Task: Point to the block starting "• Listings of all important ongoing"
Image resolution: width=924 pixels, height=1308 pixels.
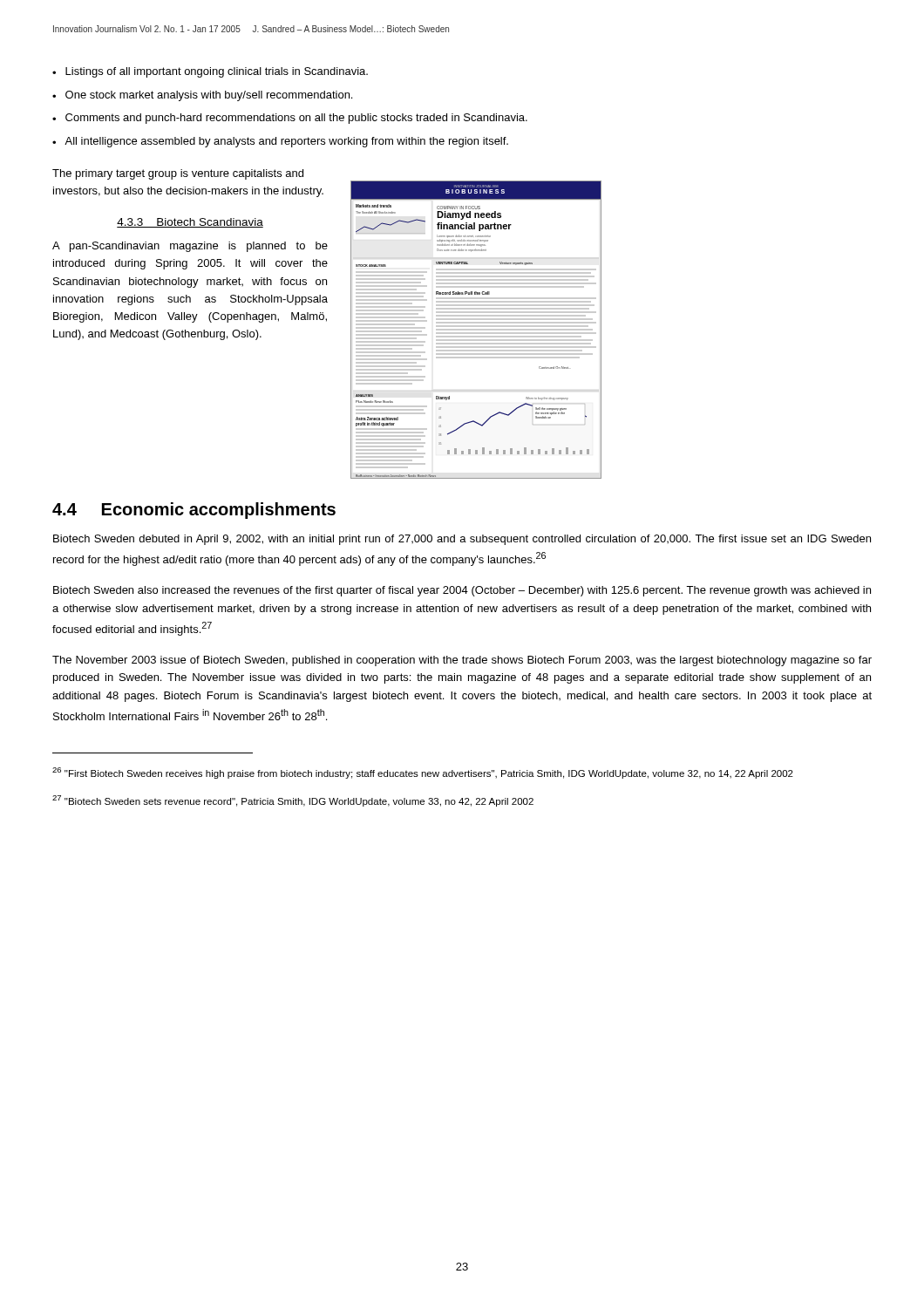Action: coord(210,72)
